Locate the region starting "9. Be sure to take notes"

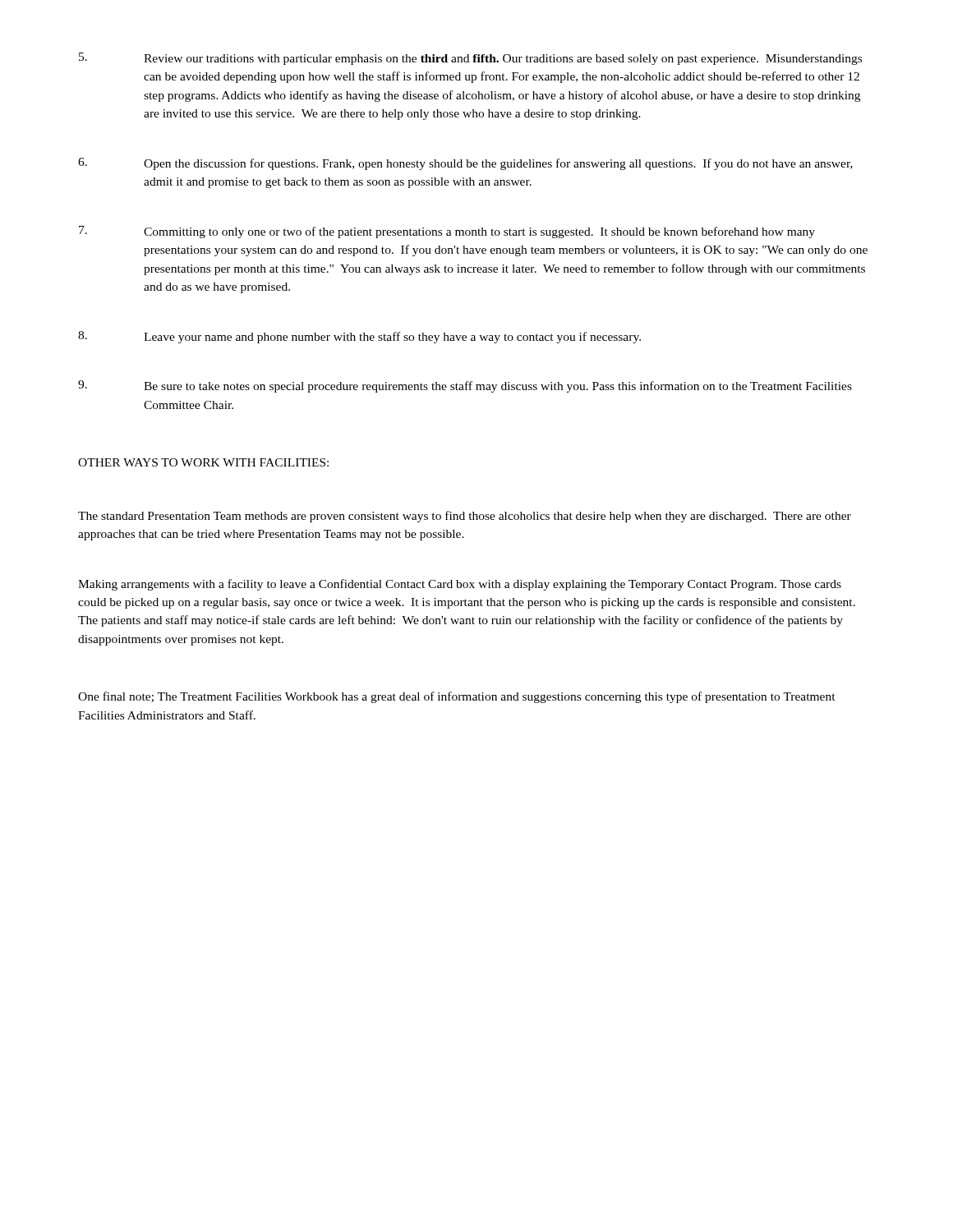pyautogui.click(x=474, y=396)
